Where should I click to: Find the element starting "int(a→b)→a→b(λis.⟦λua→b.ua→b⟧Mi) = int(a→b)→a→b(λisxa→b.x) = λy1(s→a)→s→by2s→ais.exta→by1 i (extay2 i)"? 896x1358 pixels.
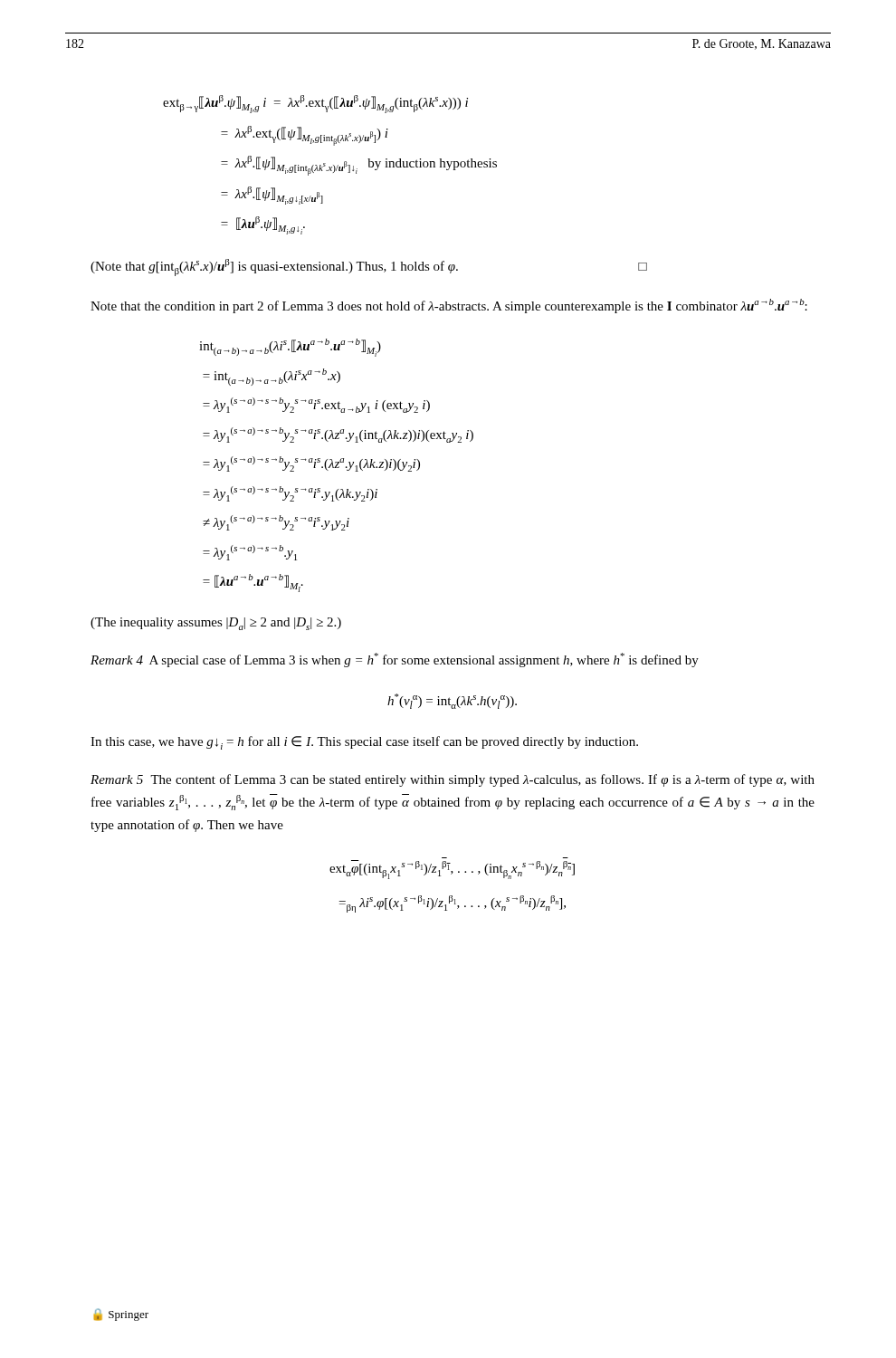pos(290,348)
